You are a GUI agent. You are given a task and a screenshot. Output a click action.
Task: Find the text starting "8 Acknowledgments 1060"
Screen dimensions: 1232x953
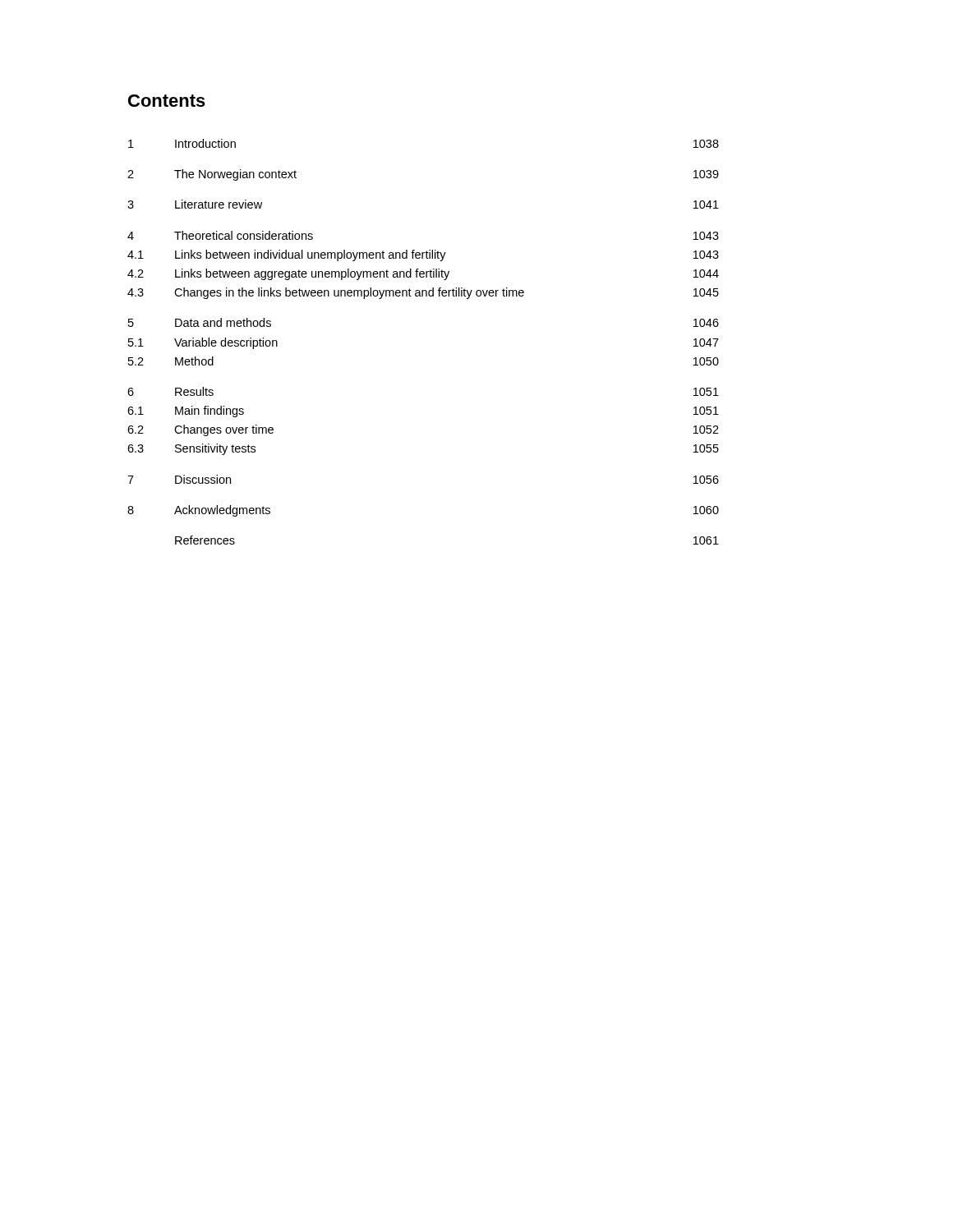pos(225,510)
